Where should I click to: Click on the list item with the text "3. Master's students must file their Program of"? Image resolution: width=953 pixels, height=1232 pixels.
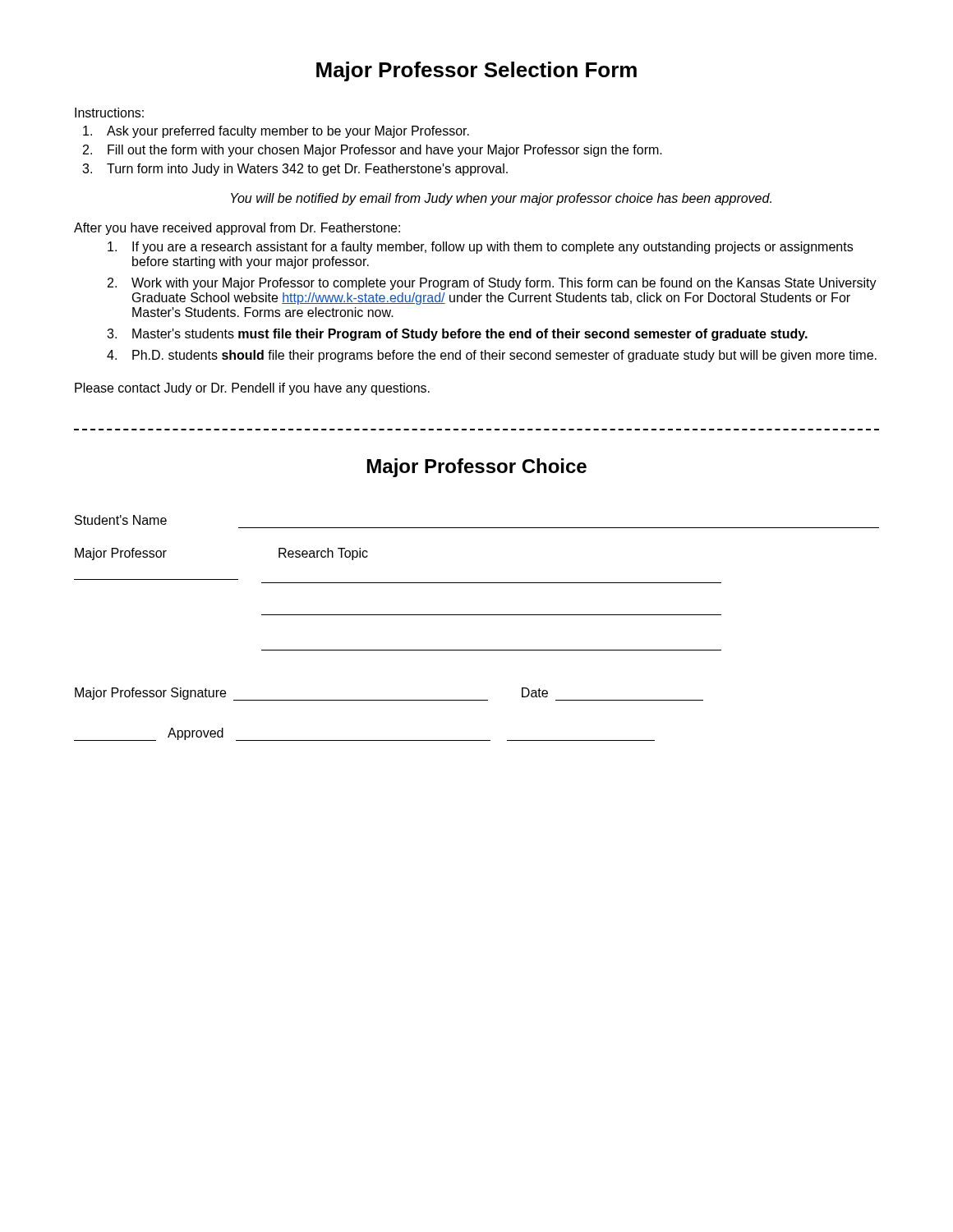pyautogui.click(x=457, y=334)
